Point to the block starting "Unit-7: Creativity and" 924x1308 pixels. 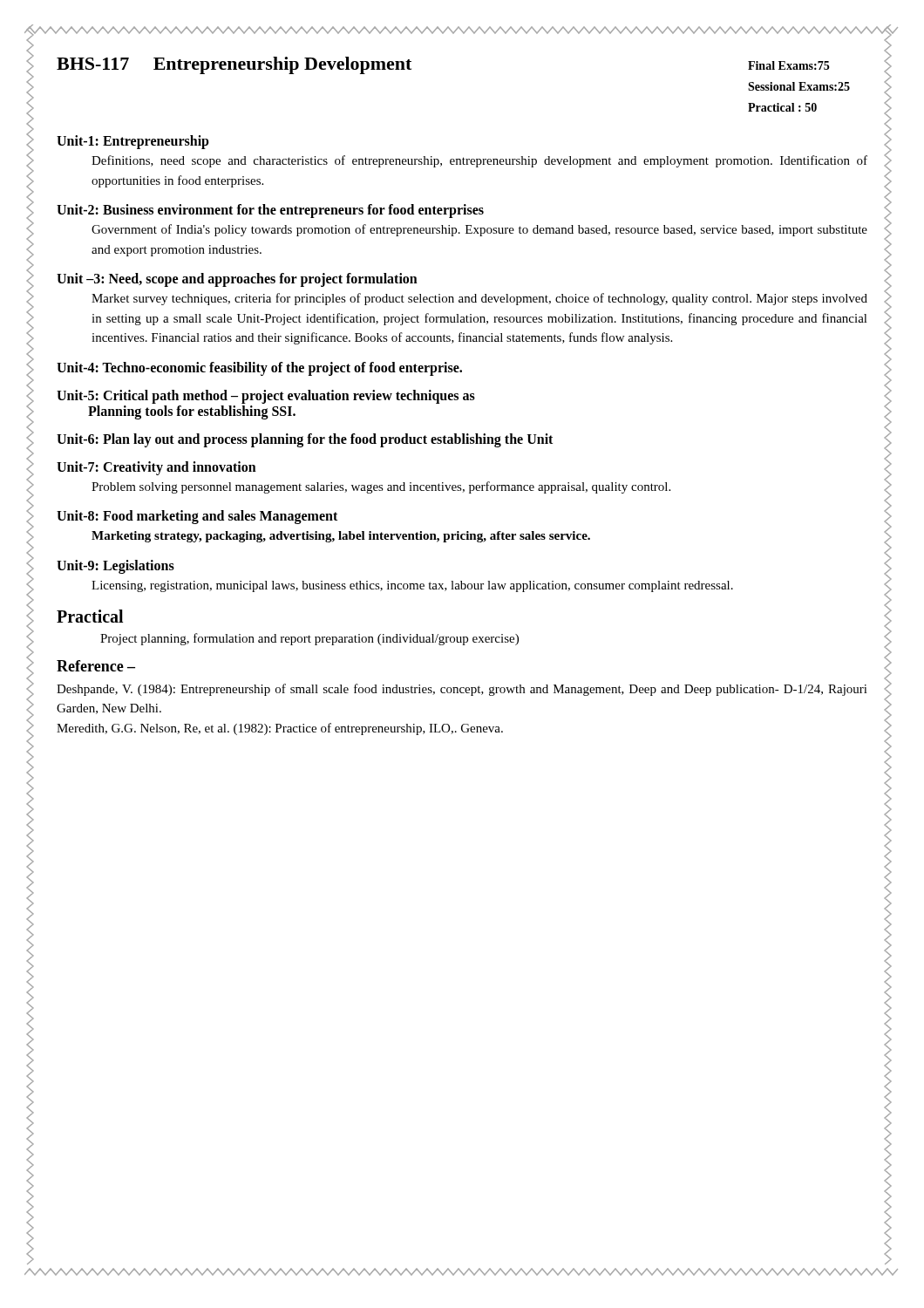tap(156, 467)
